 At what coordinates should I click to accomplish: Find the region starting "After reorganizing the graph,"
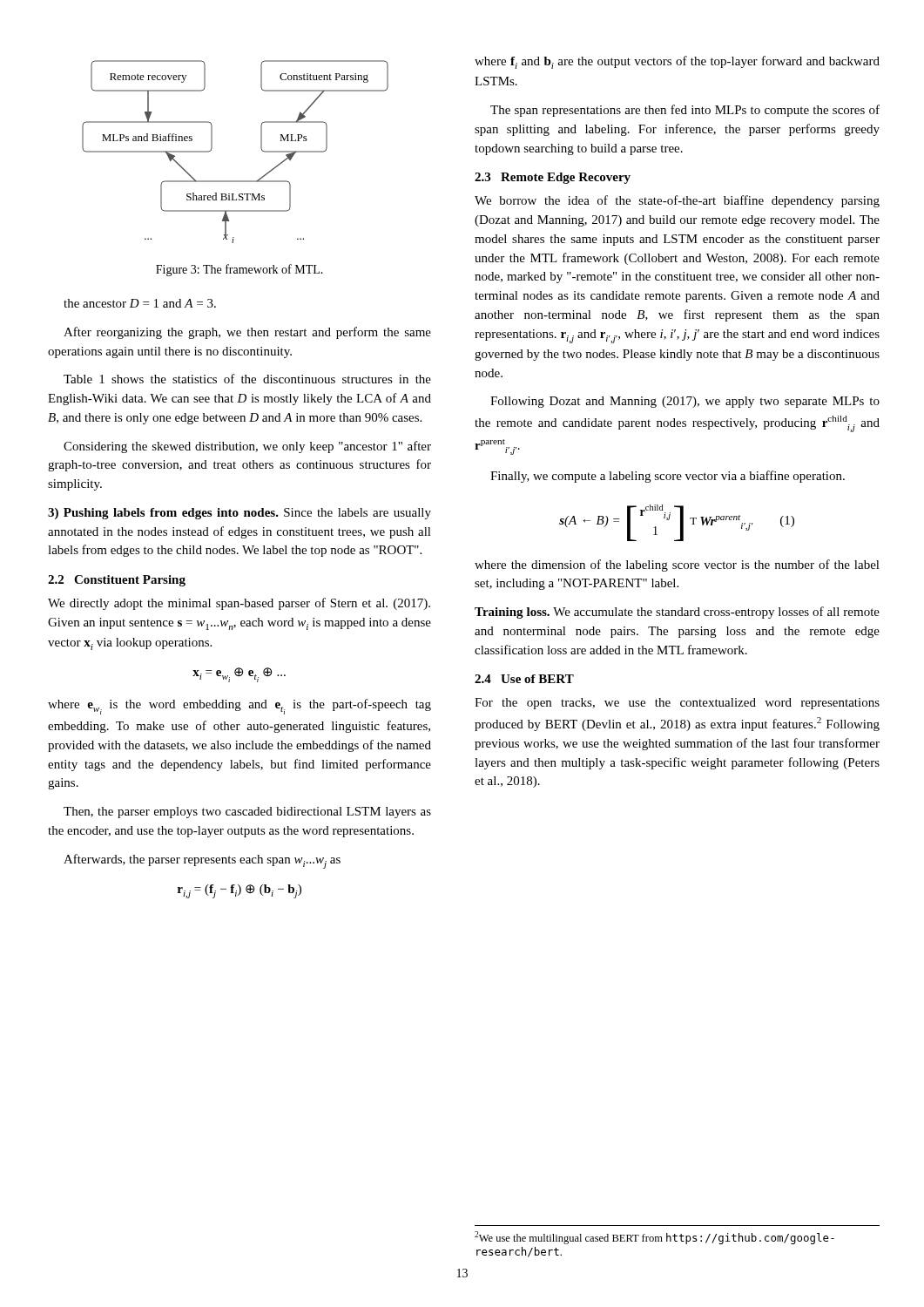coord(239,341)
